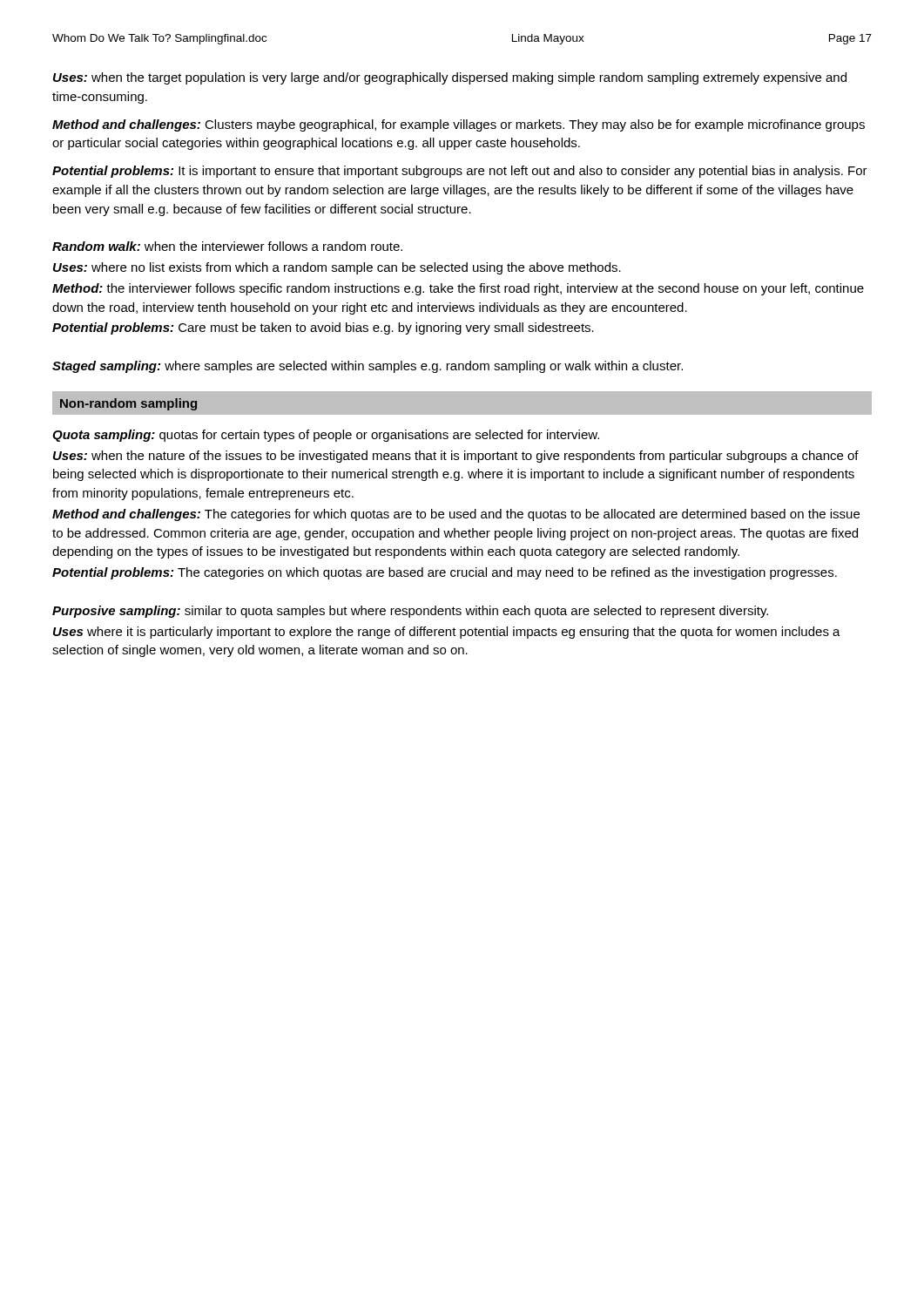Click on the text block that reads "Method and challenges: Clusters"
The width and height of the screenshot is (924, 1307).
coord(459,133)
